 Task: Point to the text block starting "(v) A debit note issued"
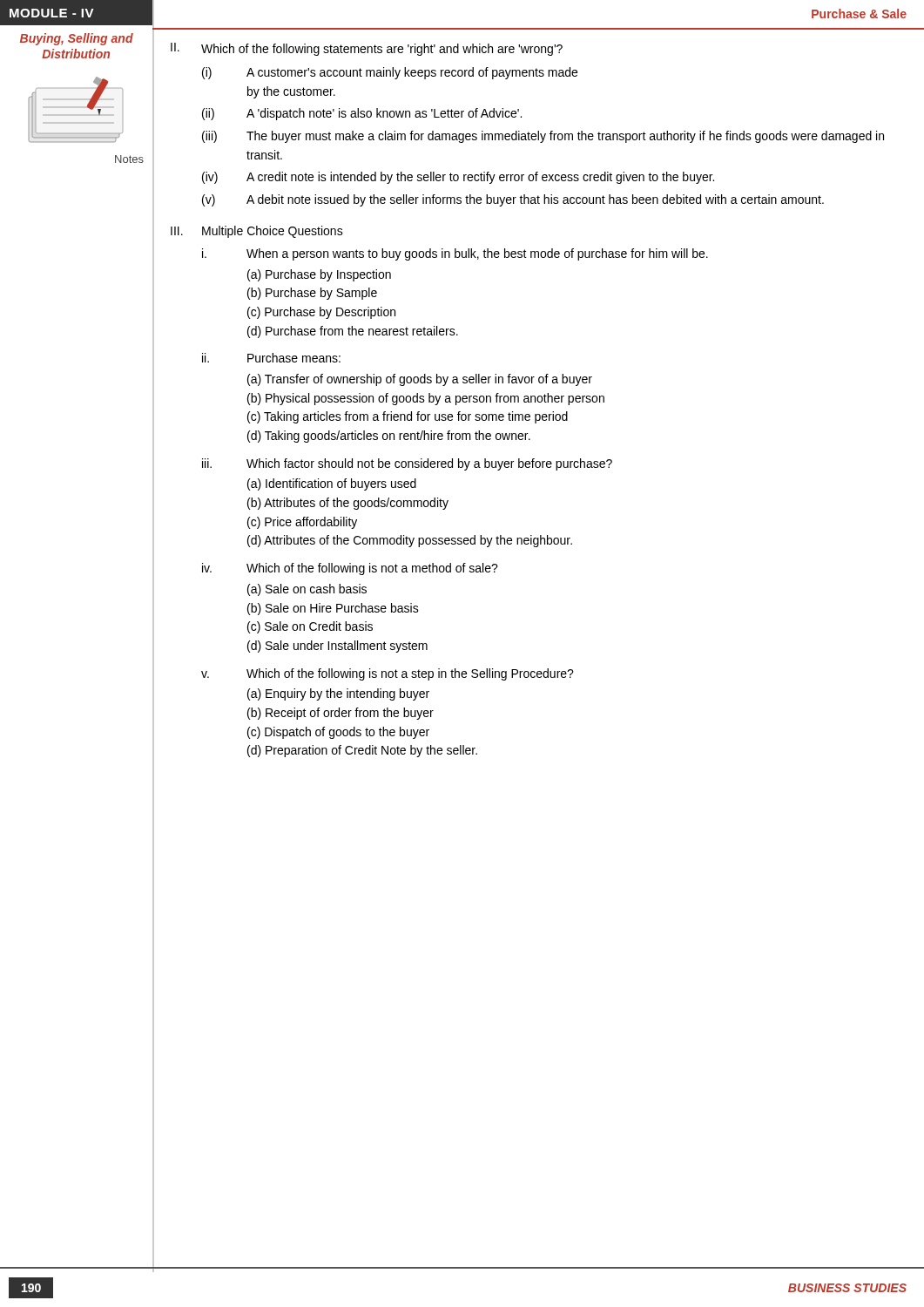tap(554, 200)
